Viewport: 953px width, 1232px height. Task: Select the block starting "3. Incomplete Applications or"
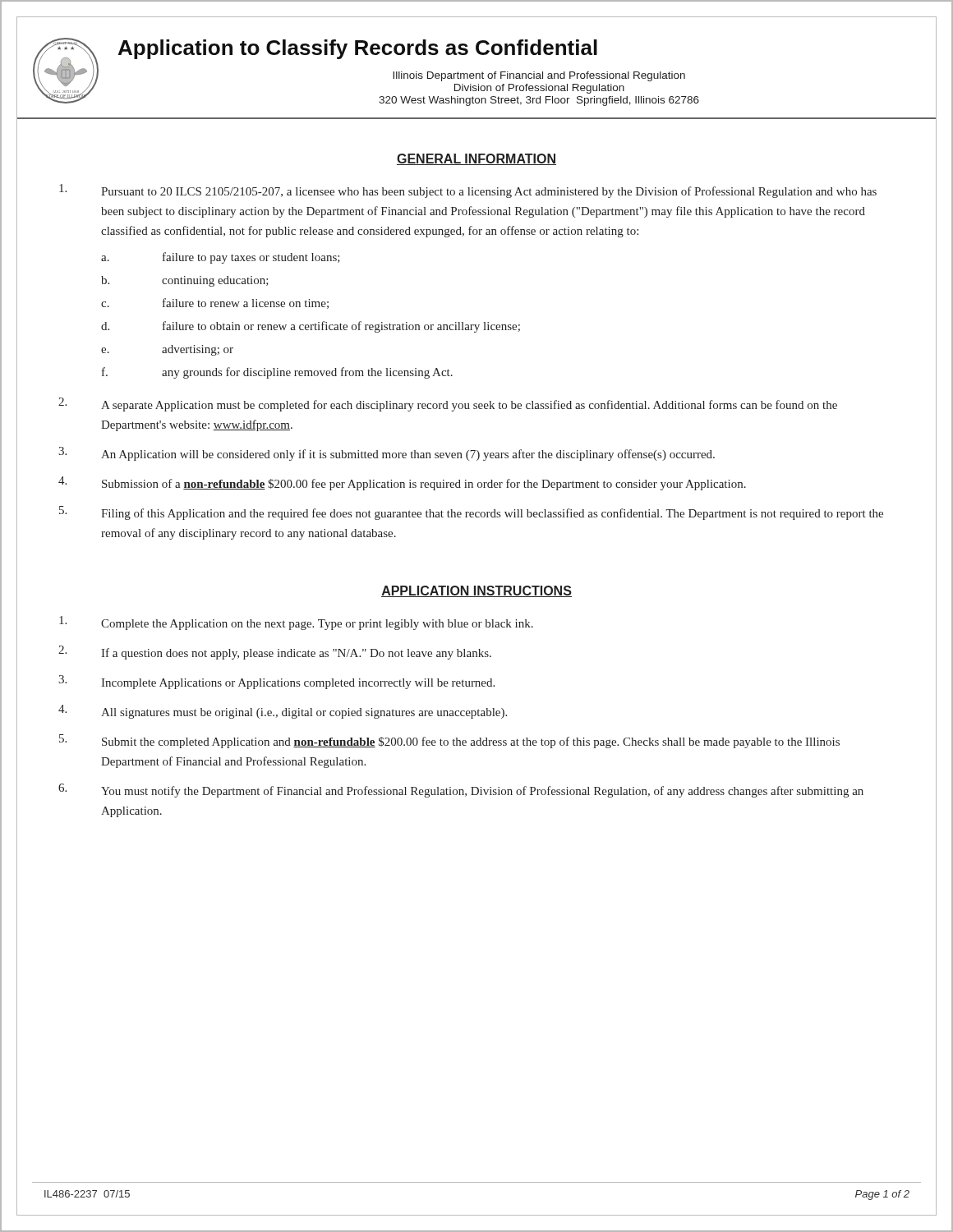click(476, 683)
